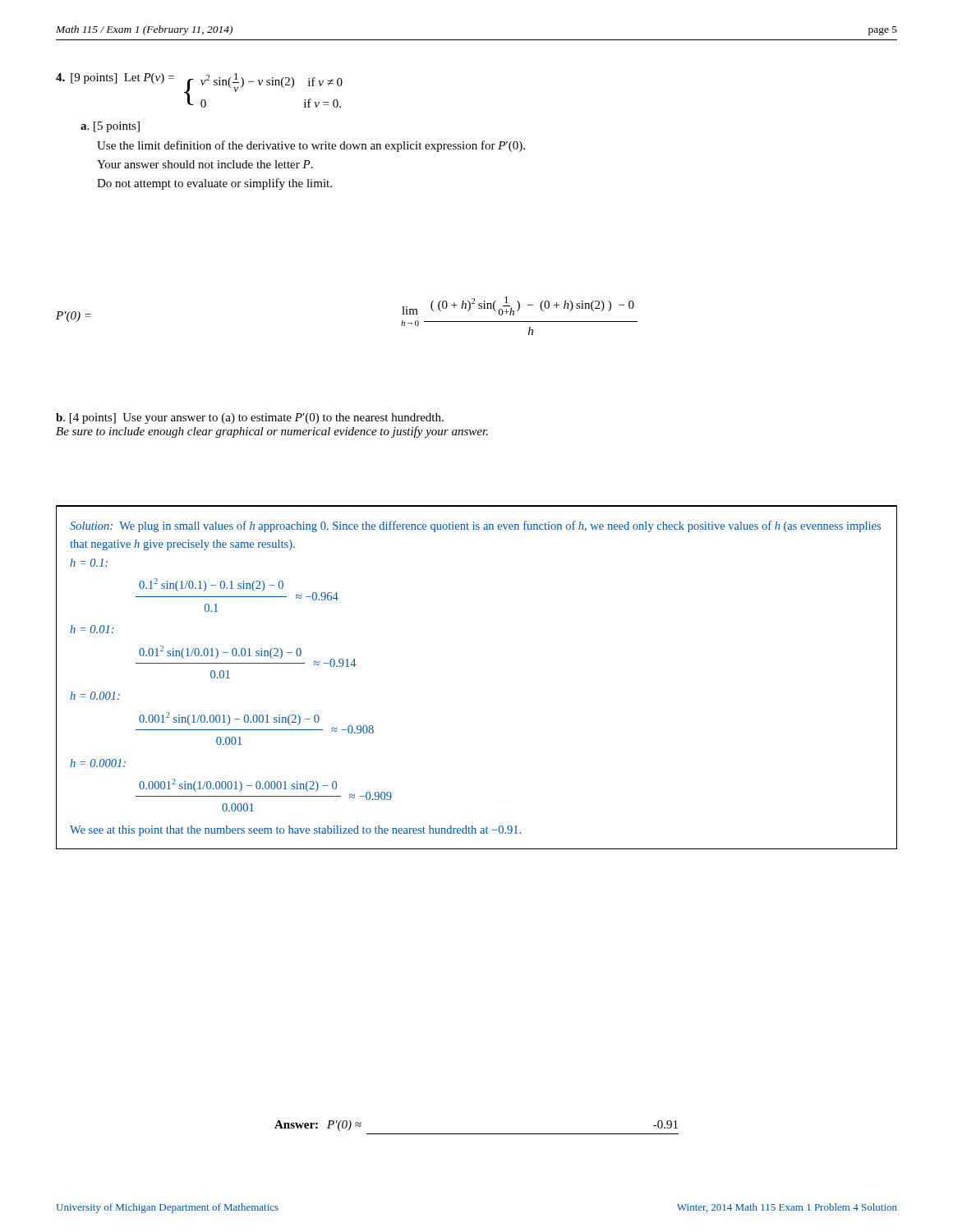Click on the formula containing "Answer: P′(0) ≈ -0.91"

click(x=476, y=1125)
